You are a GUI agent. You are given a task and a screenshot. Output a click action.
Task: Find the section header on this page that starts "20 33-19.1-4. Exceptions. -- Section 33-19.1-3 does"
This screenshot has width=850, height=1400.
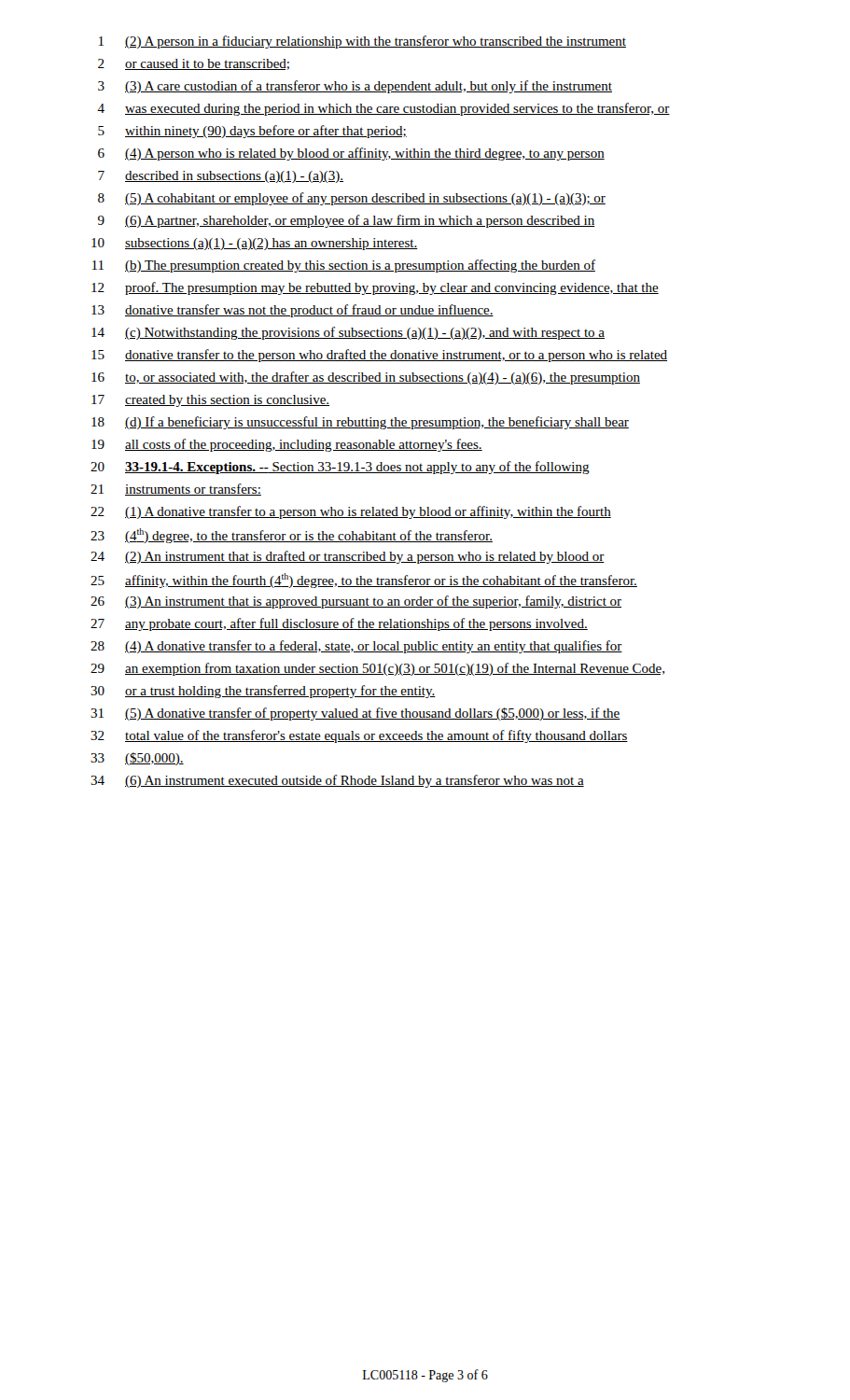[425, 481]
